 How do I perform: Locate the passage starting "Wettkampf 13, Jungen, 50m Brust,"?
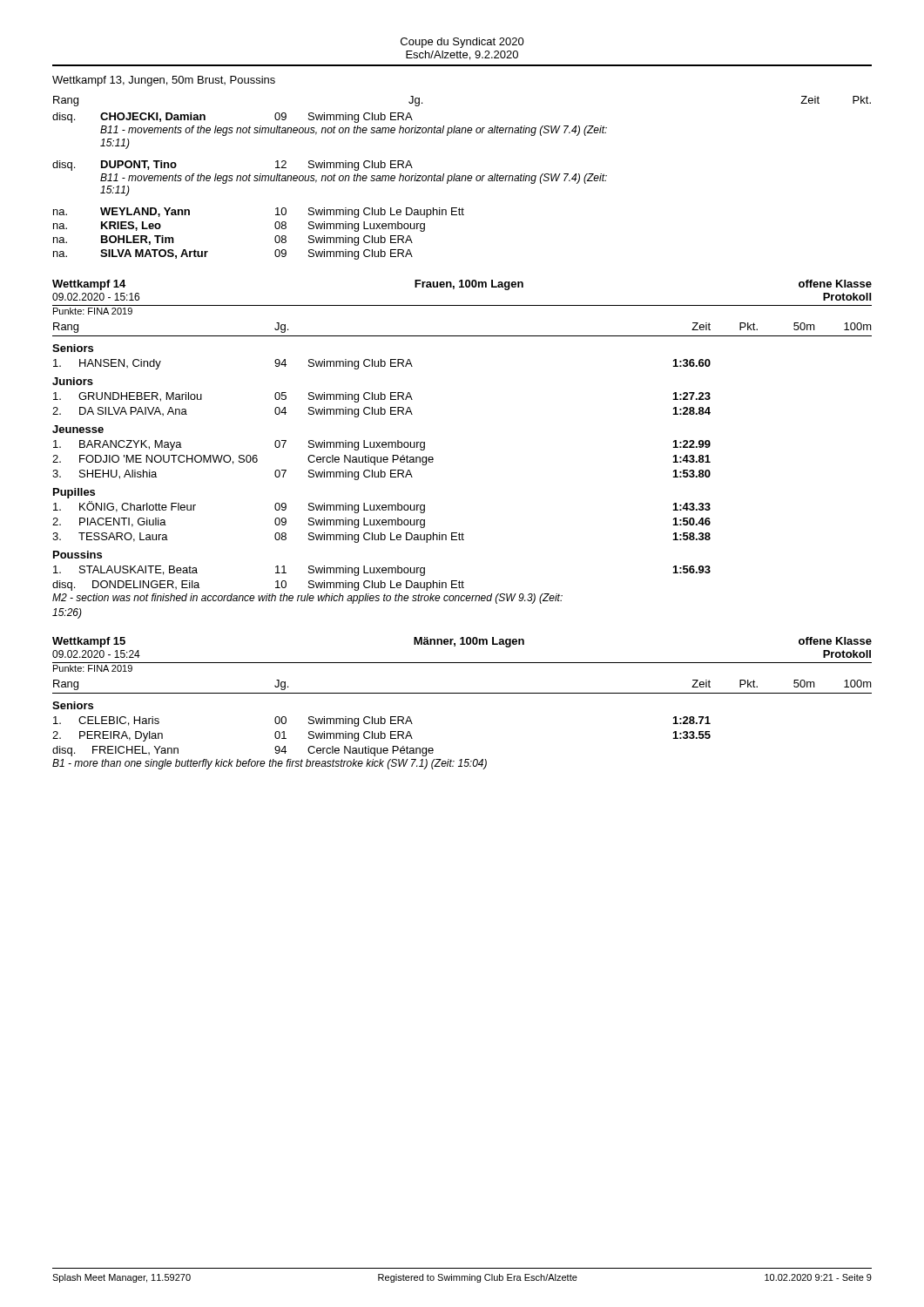coord(164,80)
